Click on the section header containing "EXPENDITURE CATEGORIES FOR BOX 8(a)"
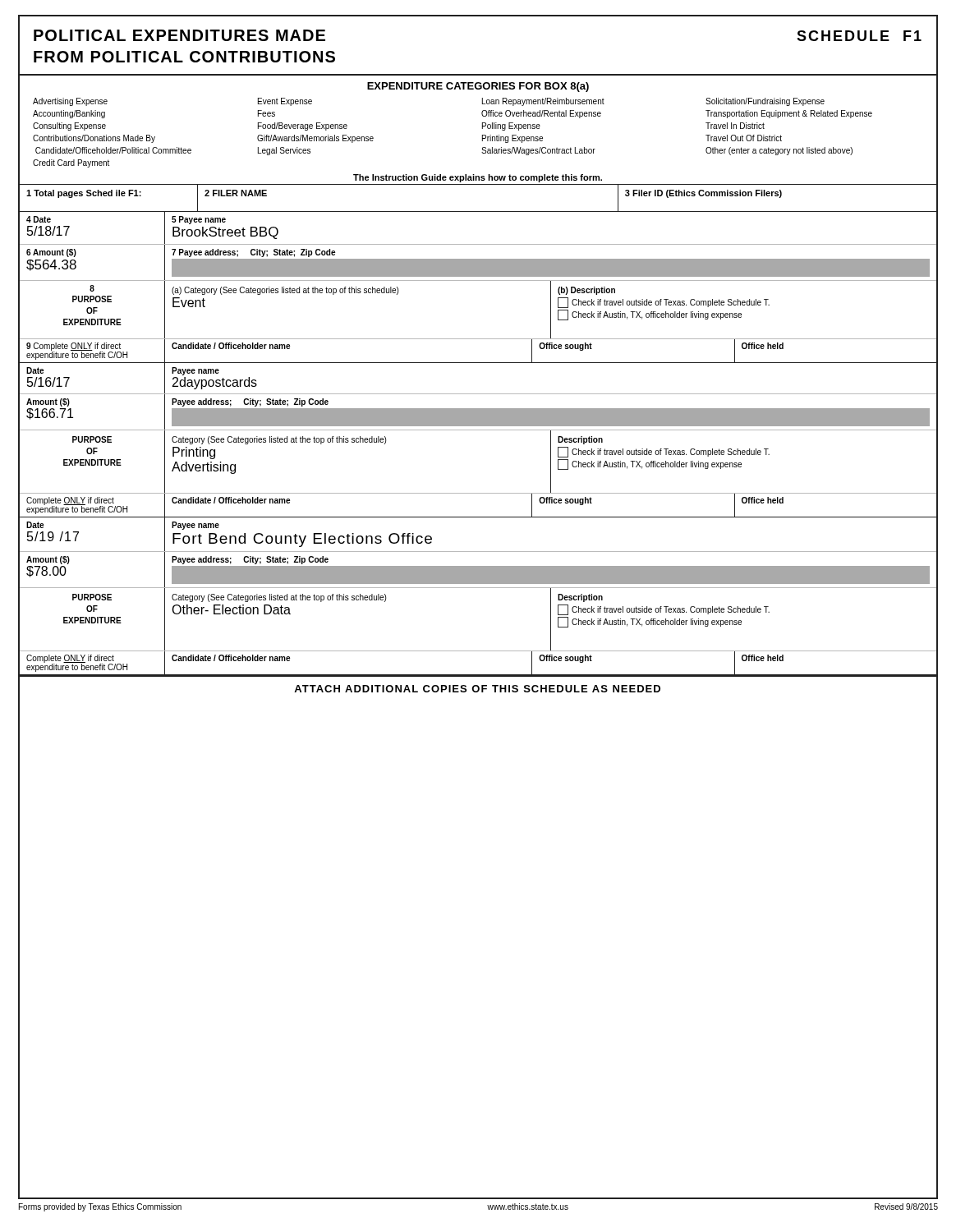This screenshot has height=1232, width=956. (x=478, y=131)
